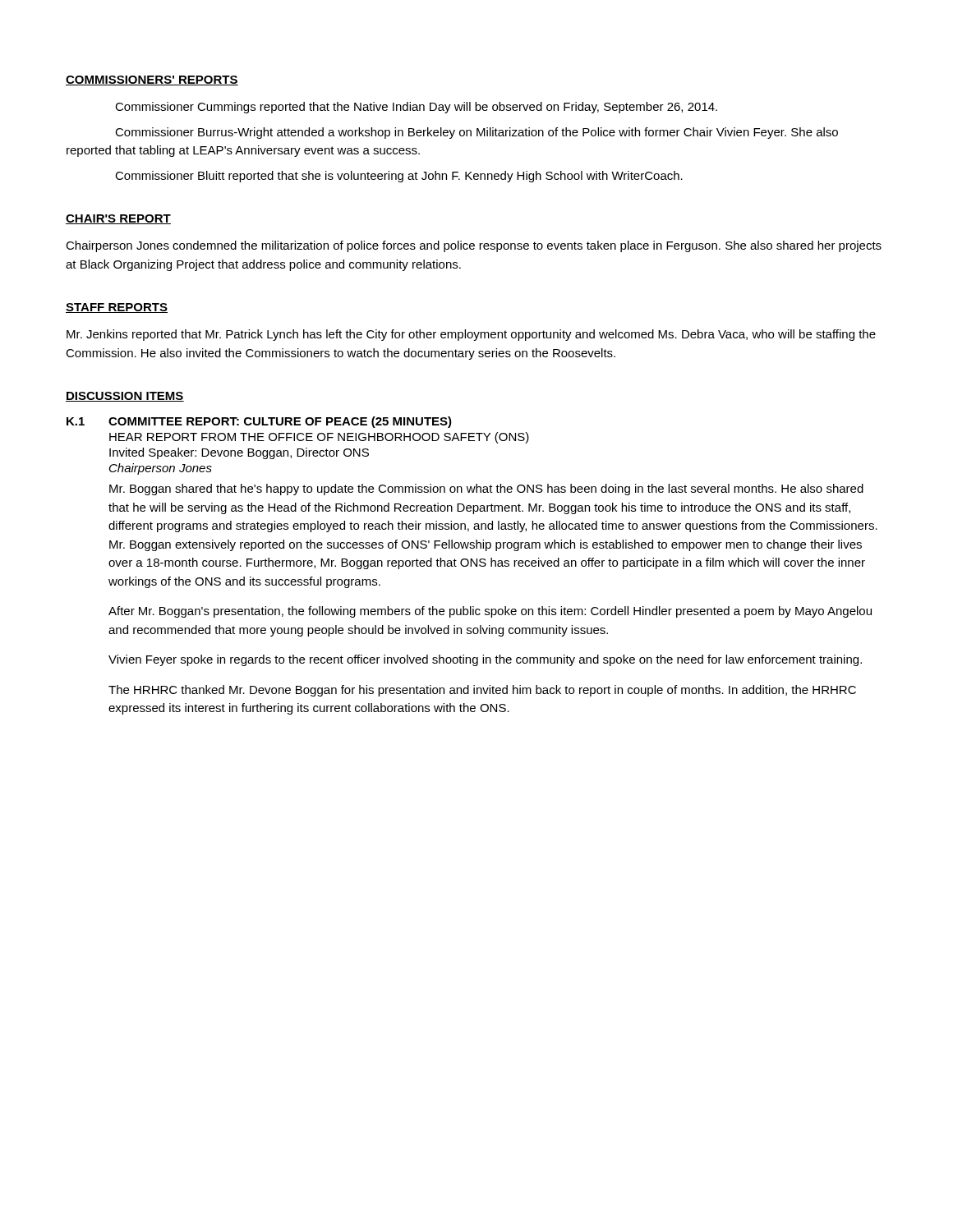953x1232 pixels.
Task: Click on the block starting "Invited Speaker: Devone Boggan, Director ONS"
Action: coord(476,452)
